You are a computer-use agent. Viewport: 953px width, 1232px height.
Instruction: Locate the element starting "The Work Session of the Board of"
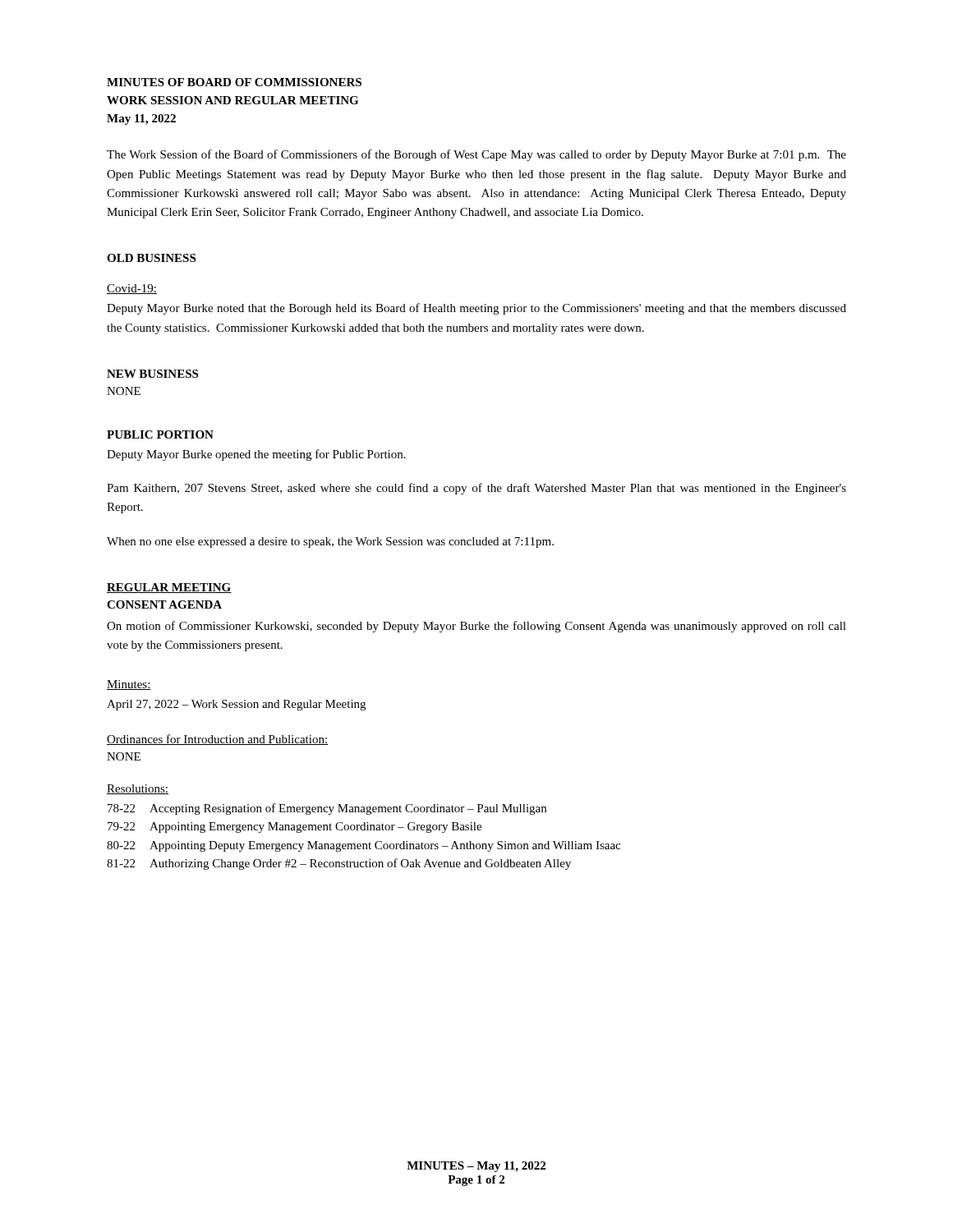tap(476, 184)
